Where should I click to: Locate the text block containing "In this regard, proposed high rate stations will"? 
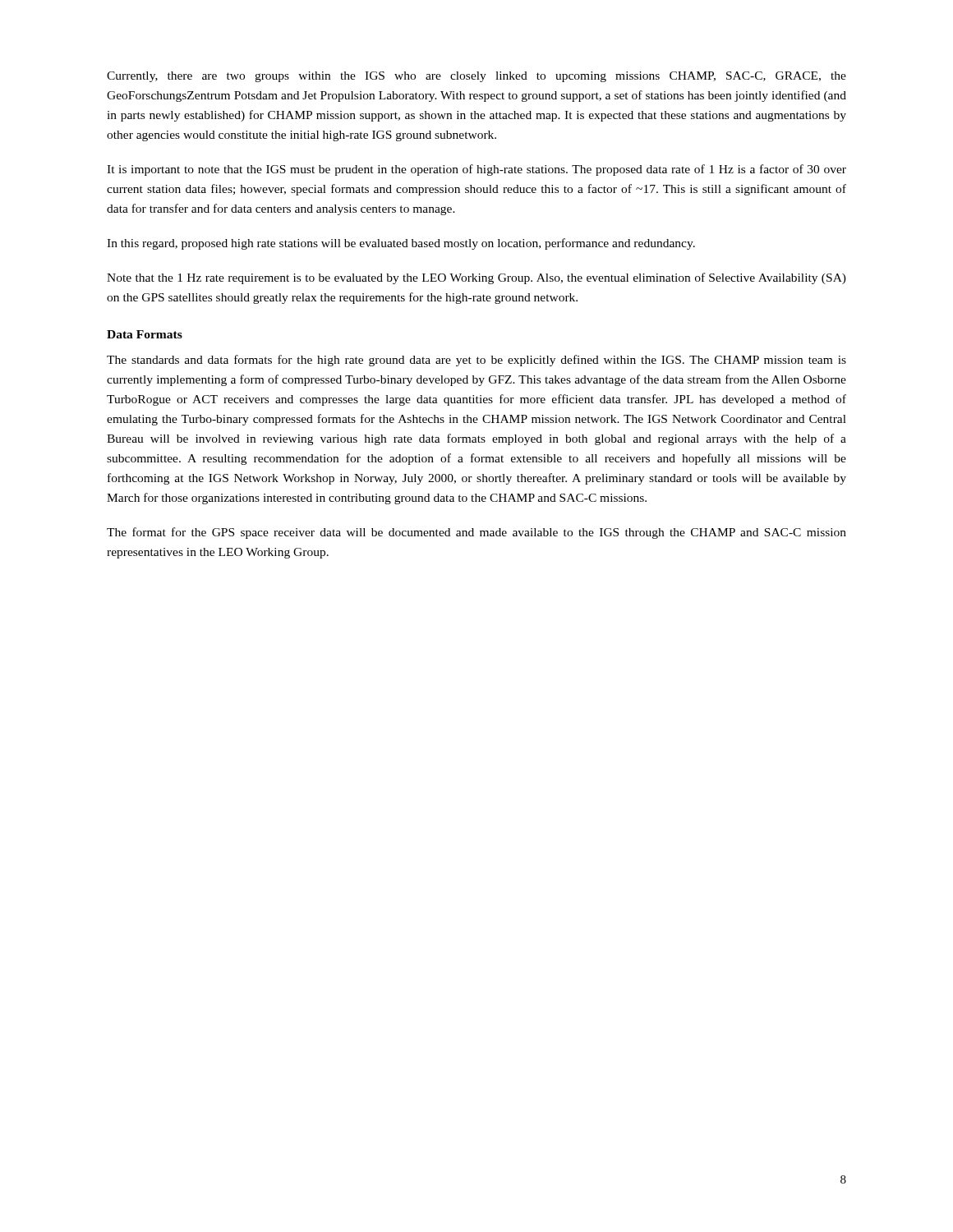click(401, 243)
